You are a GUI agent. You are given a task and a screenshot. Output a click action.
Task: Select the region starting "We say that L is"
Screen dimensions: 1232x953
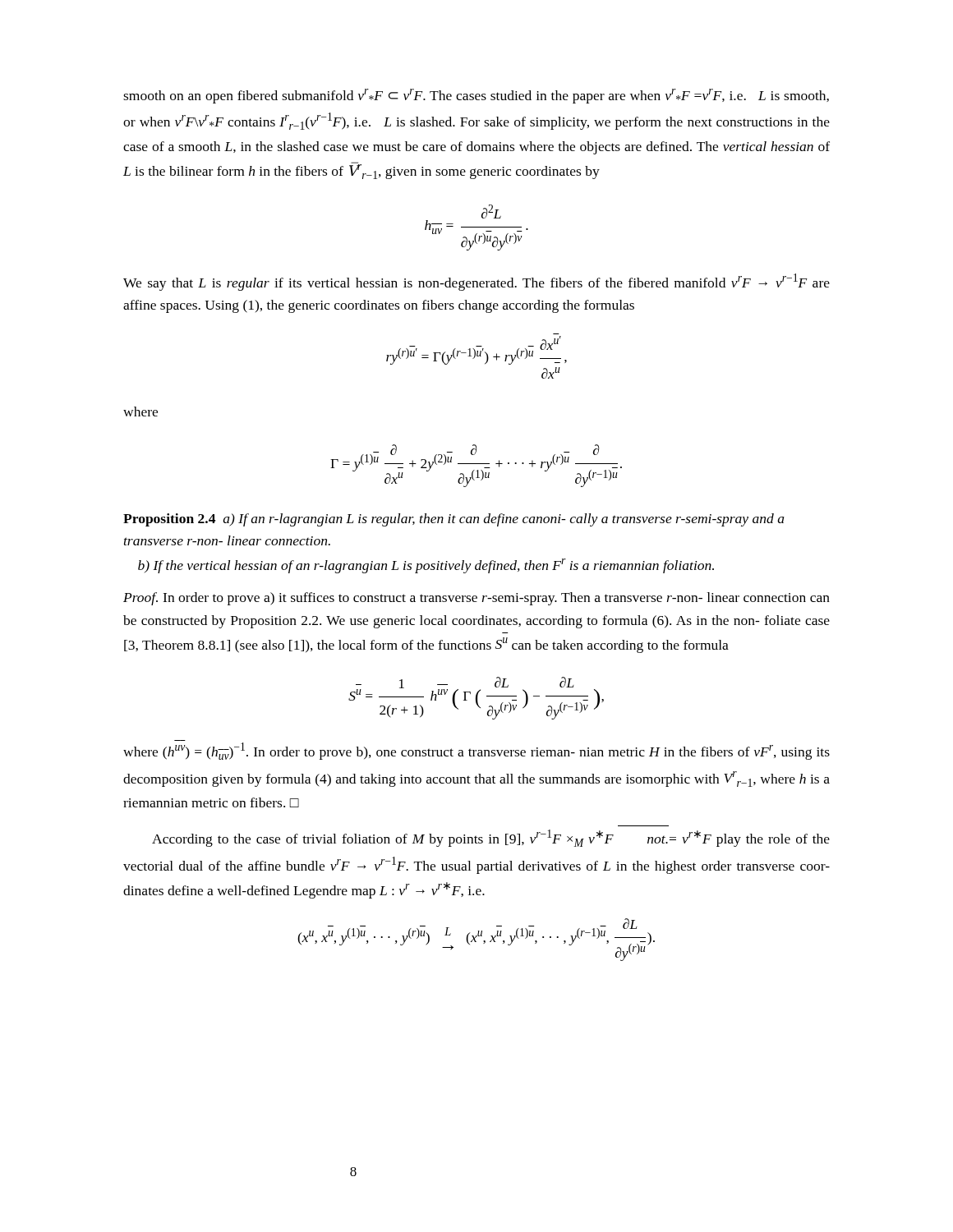(476, 292)
